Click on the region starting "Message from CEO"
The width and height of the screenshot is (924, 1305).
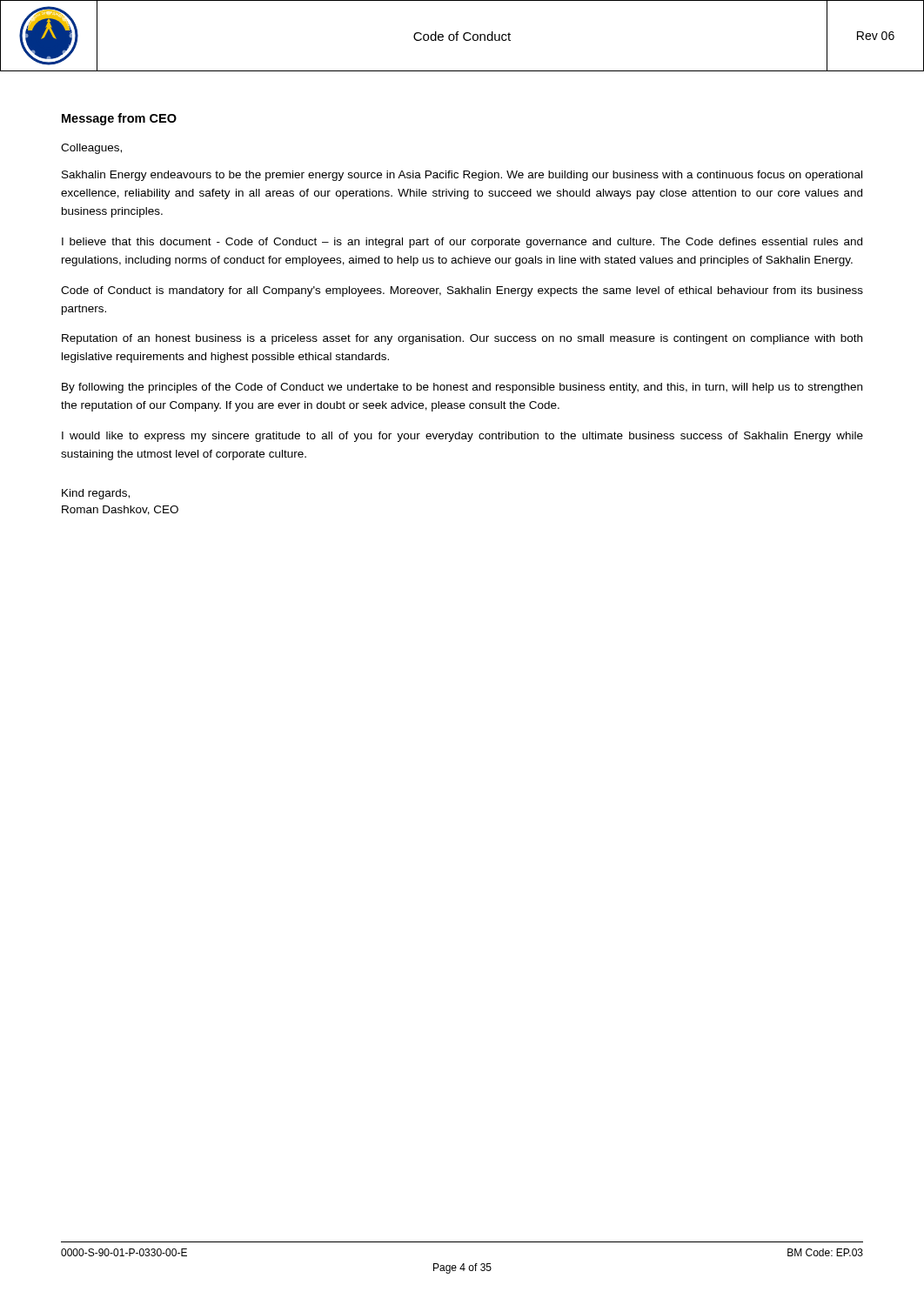119,118
